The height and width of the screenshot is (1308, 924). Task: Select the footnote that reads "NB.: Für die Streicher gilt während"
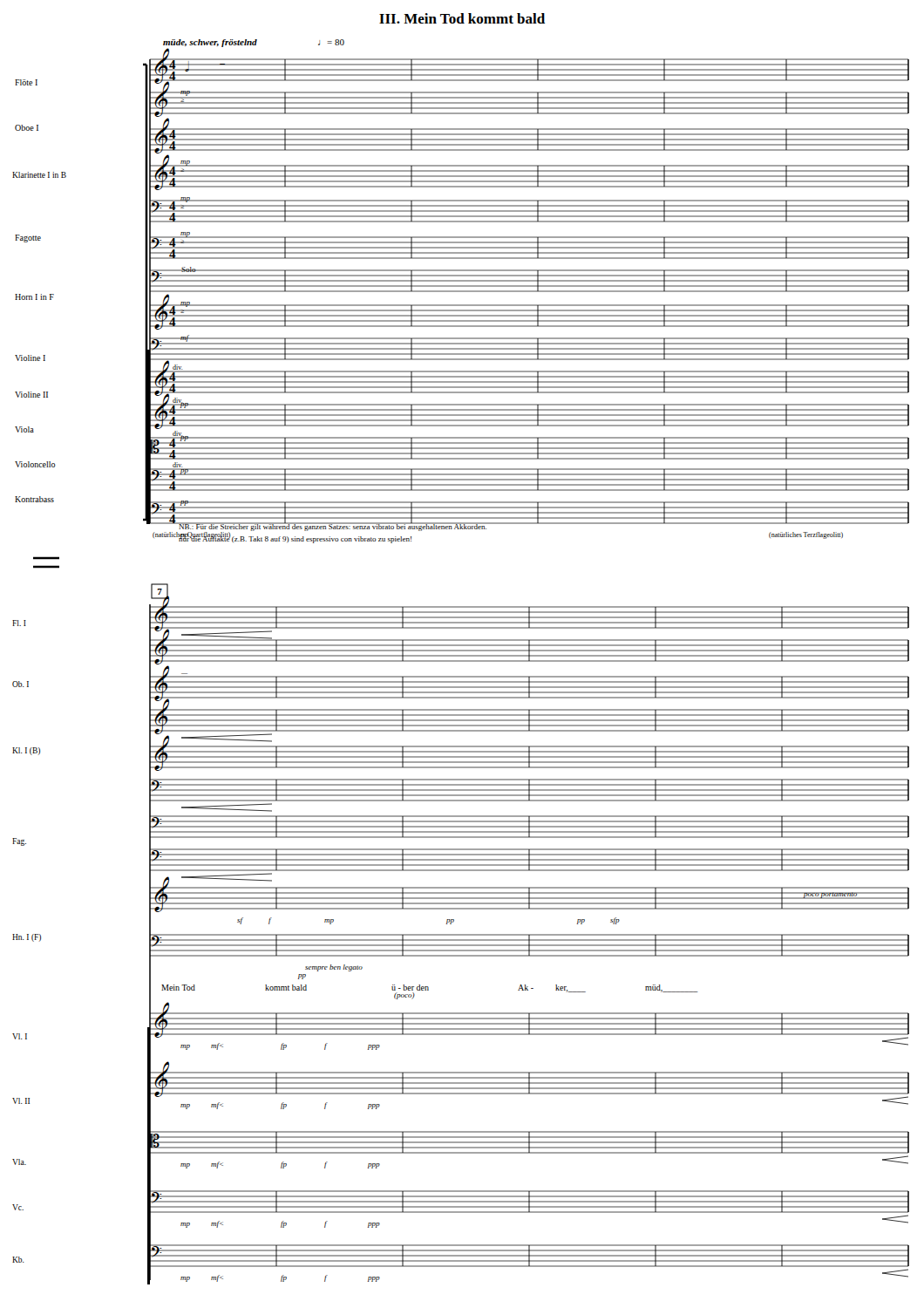tap(333, 533)
